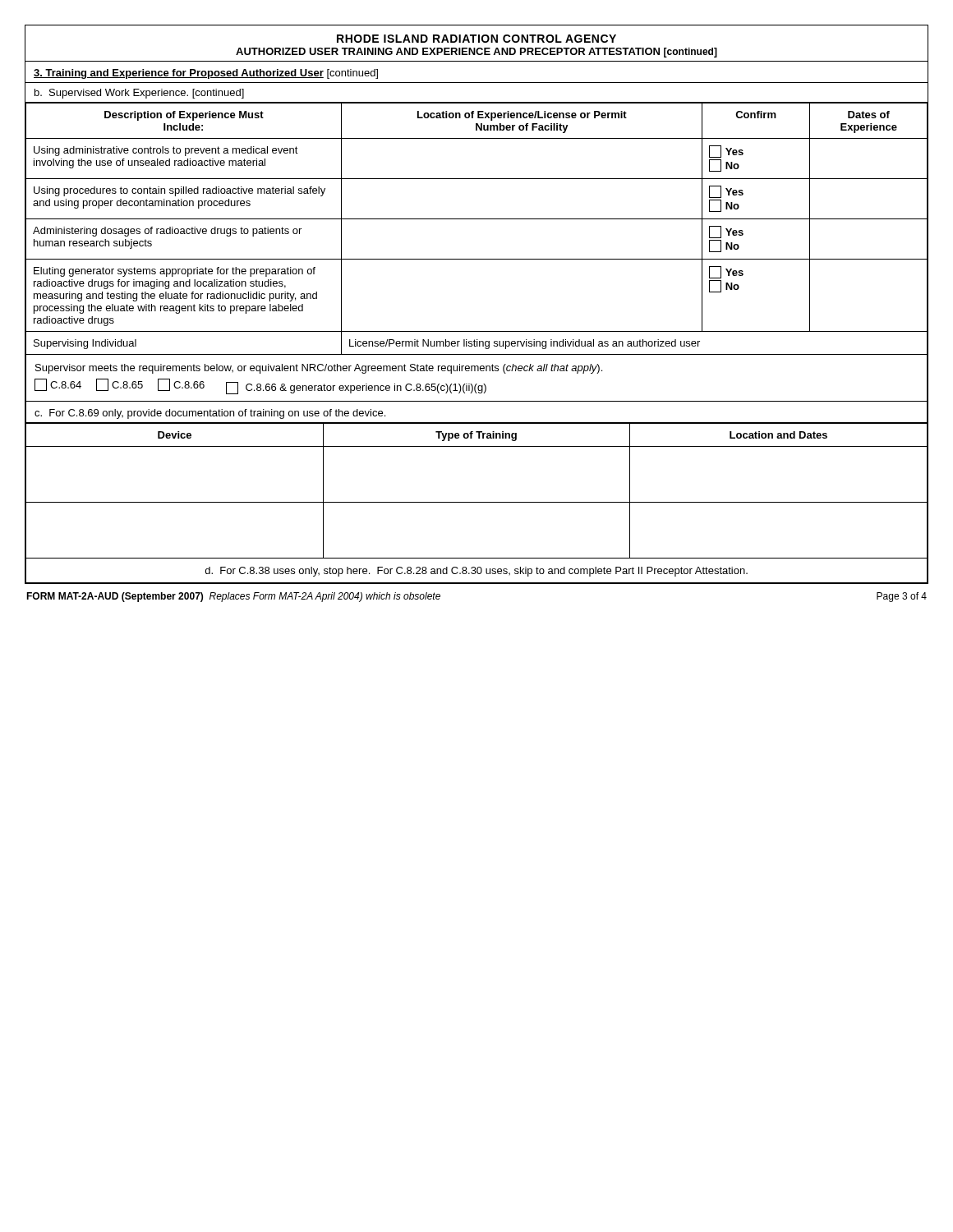The width and height of the screenshot is (953, 1232).
Task: Find "b. Supervised Work Experience. [continued]" on this page
Action: (x=139, y=92)
